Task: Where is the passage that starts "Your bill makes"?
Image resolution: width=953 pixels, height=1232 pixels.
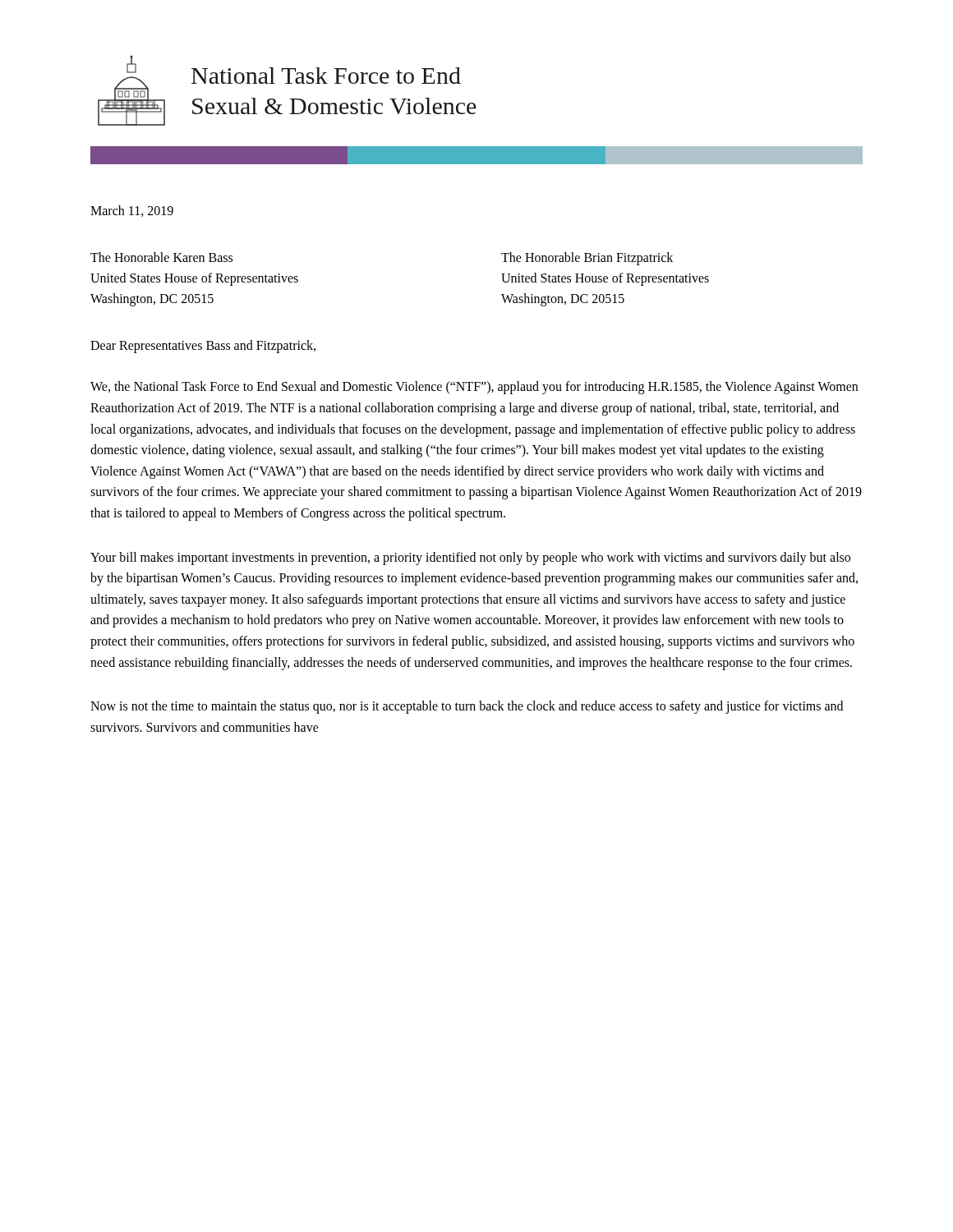Action: tap(474, 609)
